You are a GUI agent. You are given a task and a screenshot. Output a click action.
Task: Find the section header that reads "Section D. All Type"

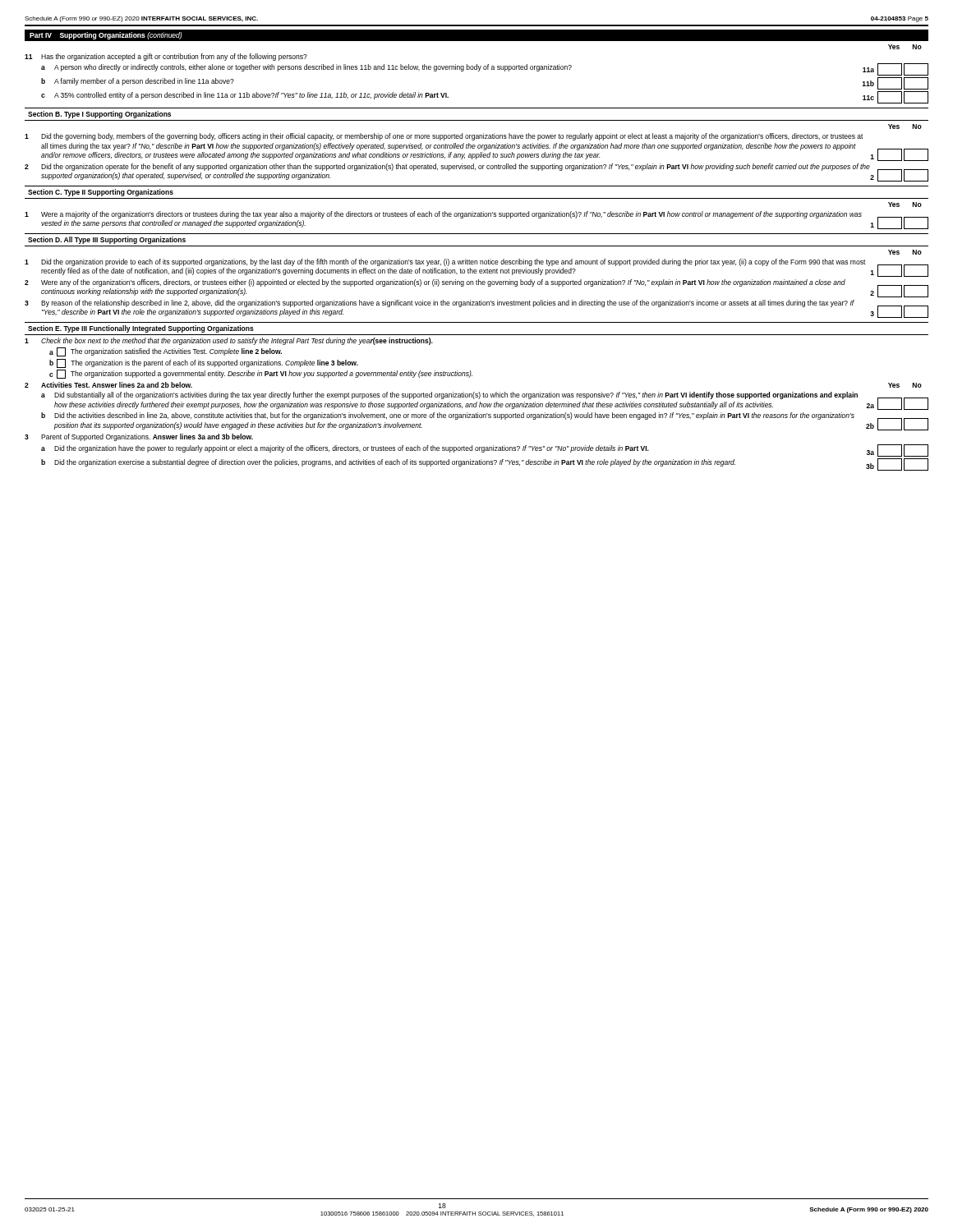pos(107,240)
